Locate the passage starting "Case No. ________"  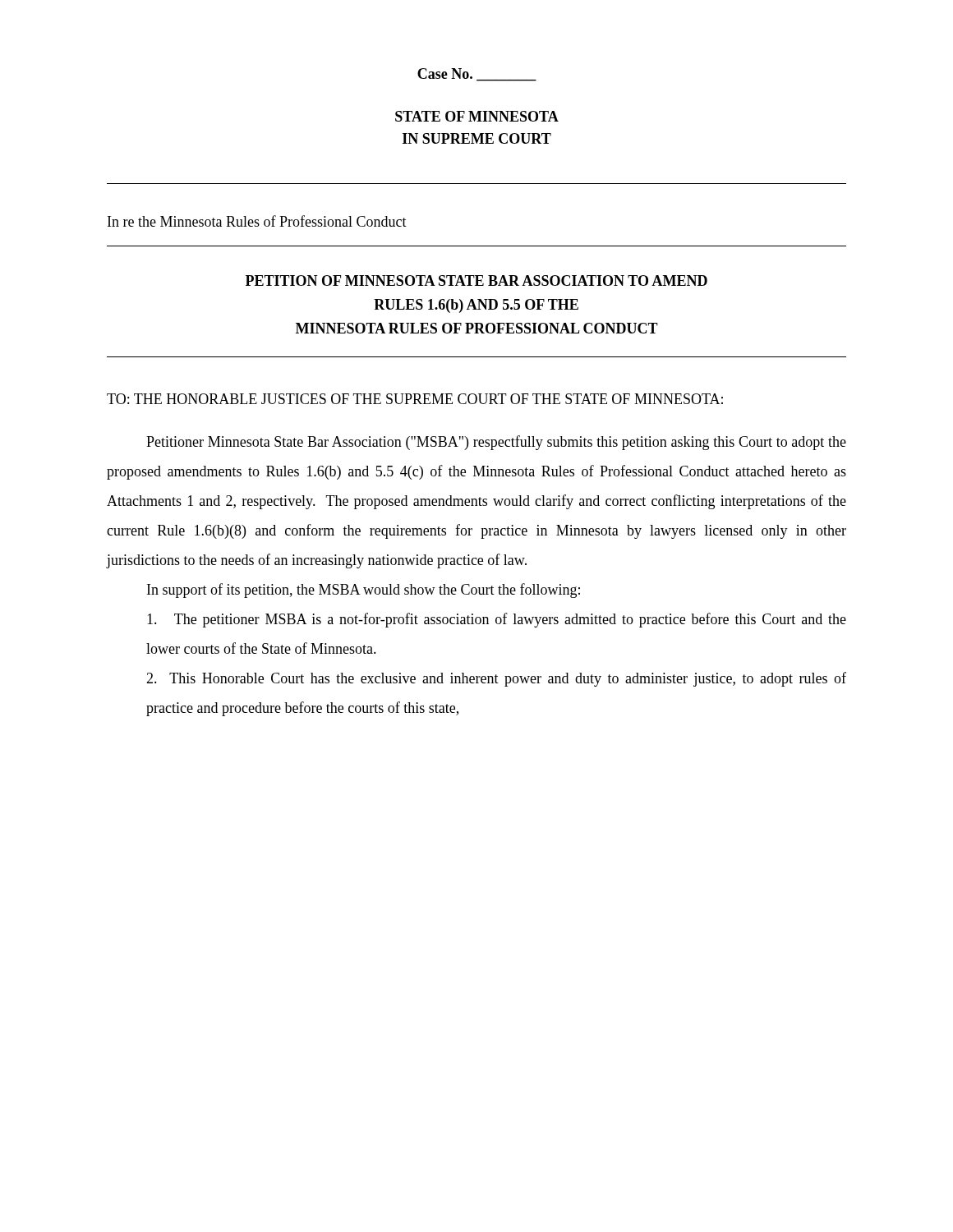coord(476,74)
